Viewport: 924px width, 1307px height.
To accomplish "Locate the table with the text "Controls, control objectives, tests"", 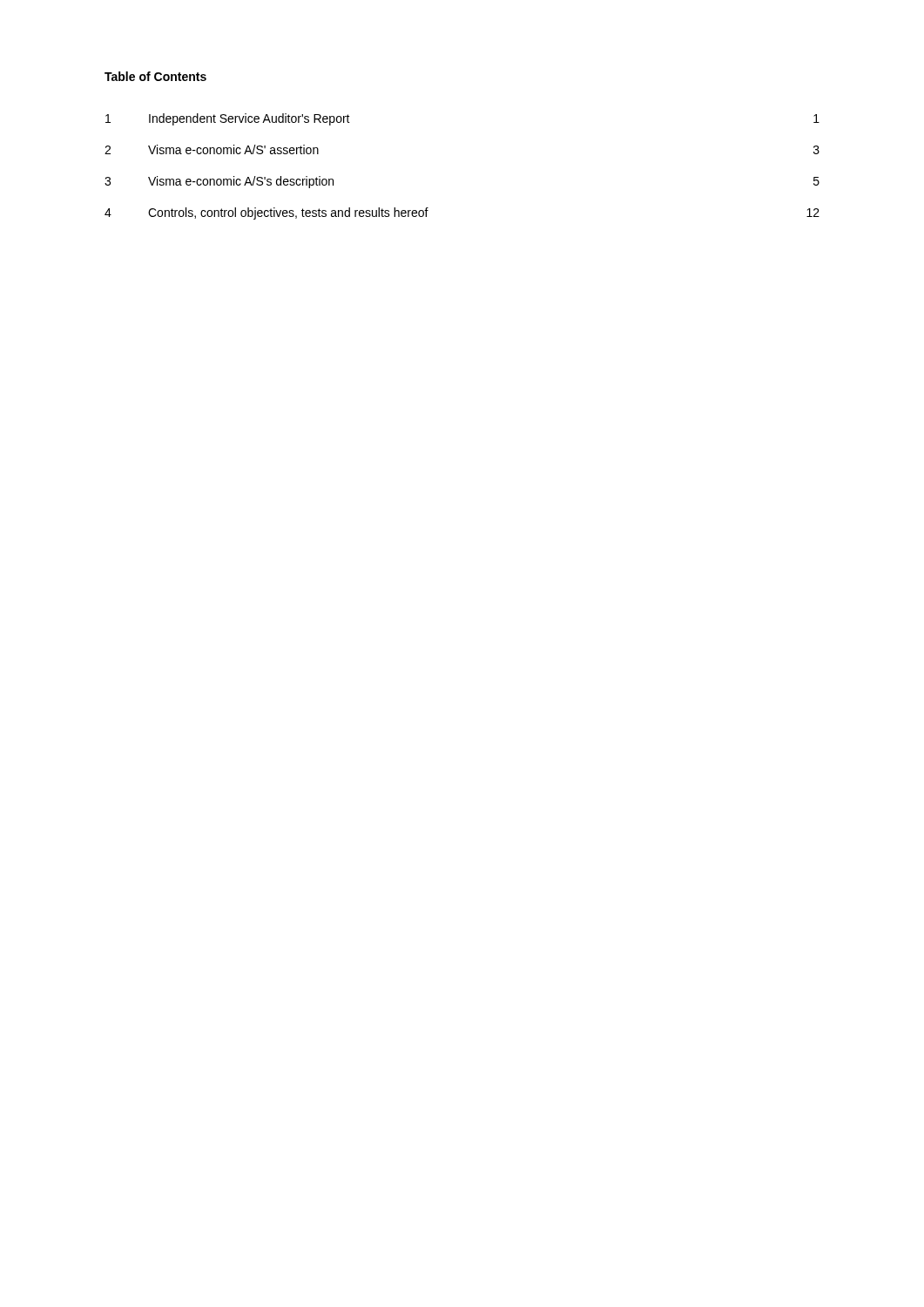I will [462, 166].
